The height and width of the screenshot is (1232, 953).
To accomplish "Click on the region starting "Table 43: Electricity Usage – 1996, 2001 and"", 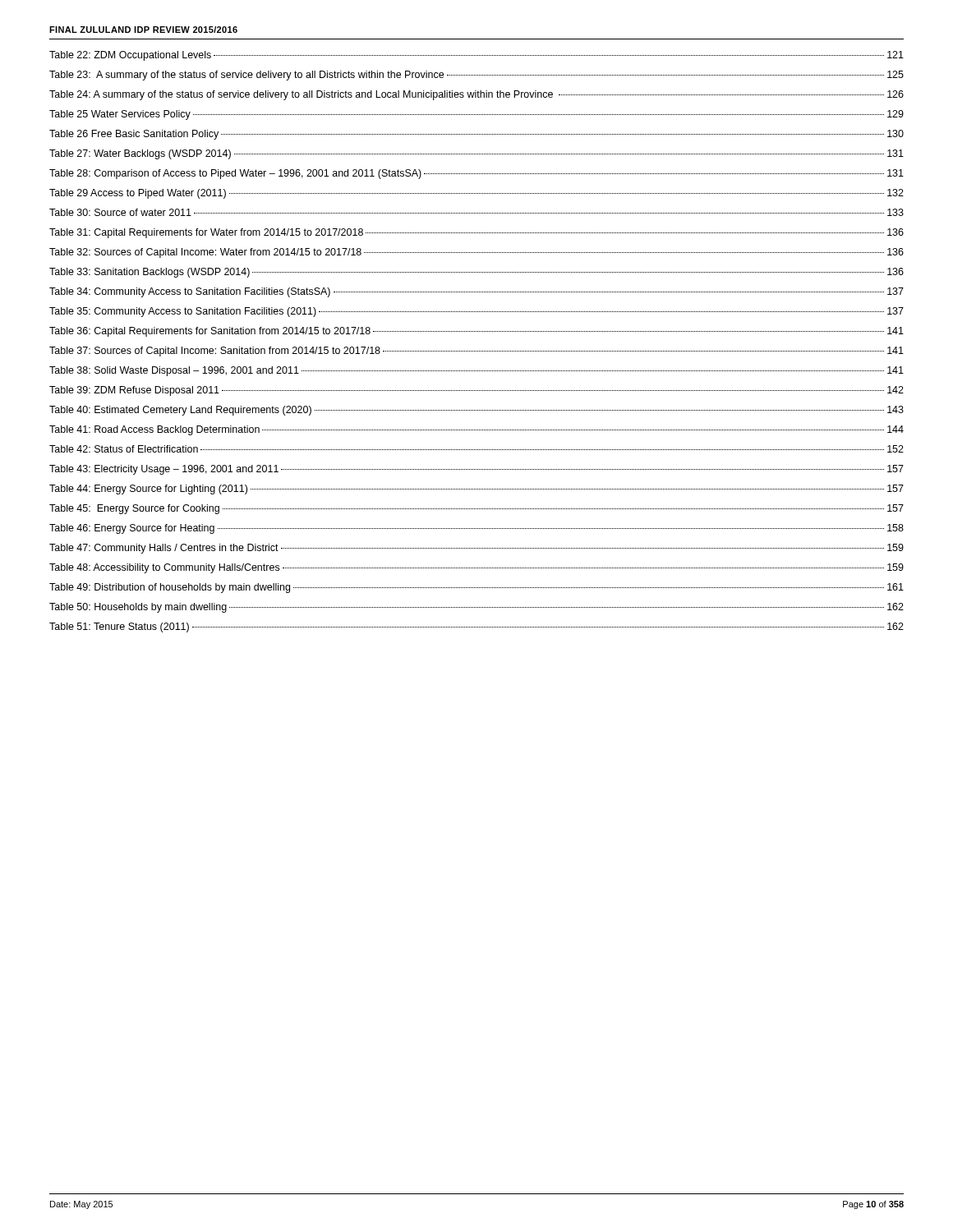I will [x=476, y=469].
